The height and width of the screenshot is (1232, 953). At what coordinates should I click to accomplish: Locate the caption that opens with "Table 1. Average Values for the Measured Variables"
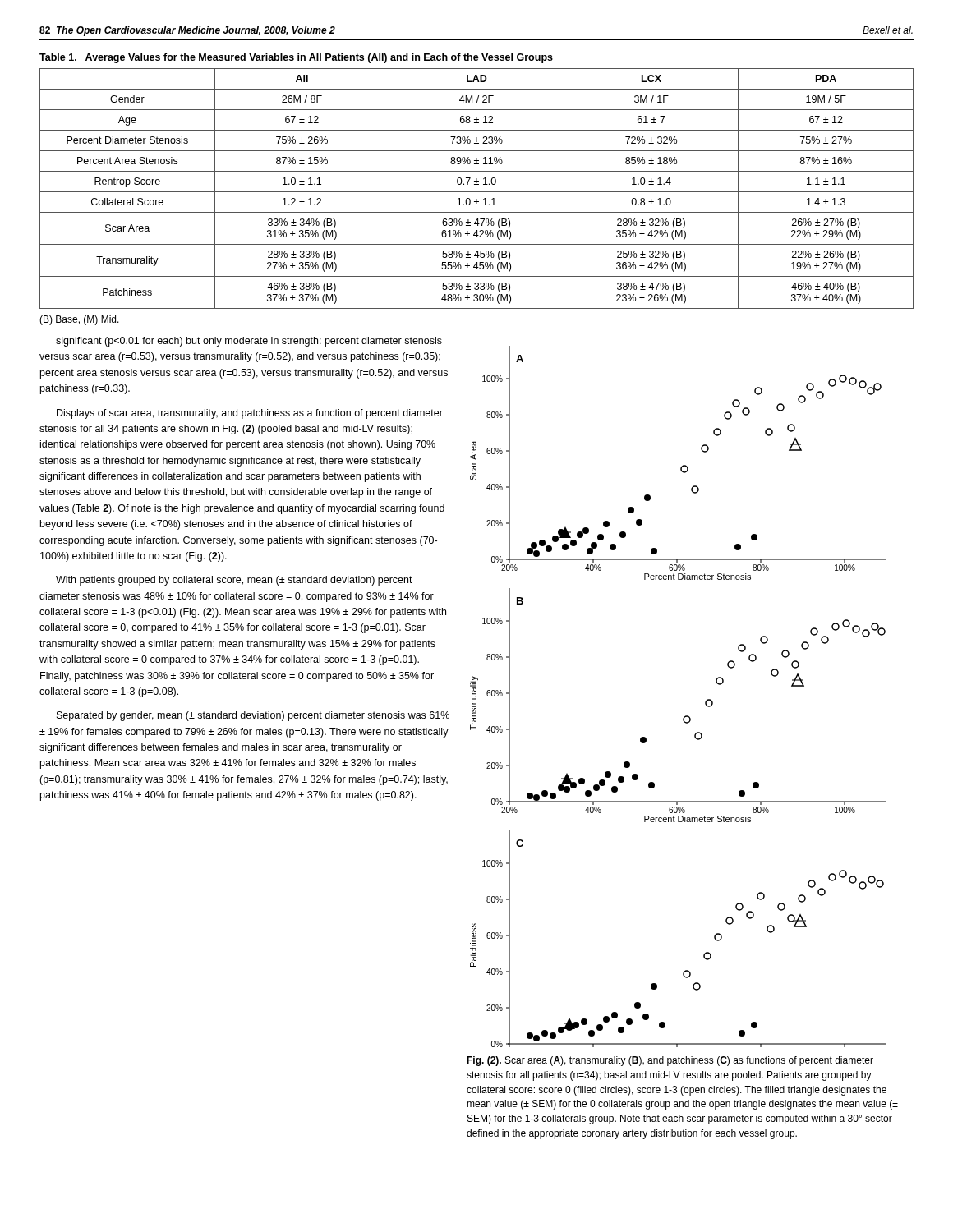click(x=296, y=57)
